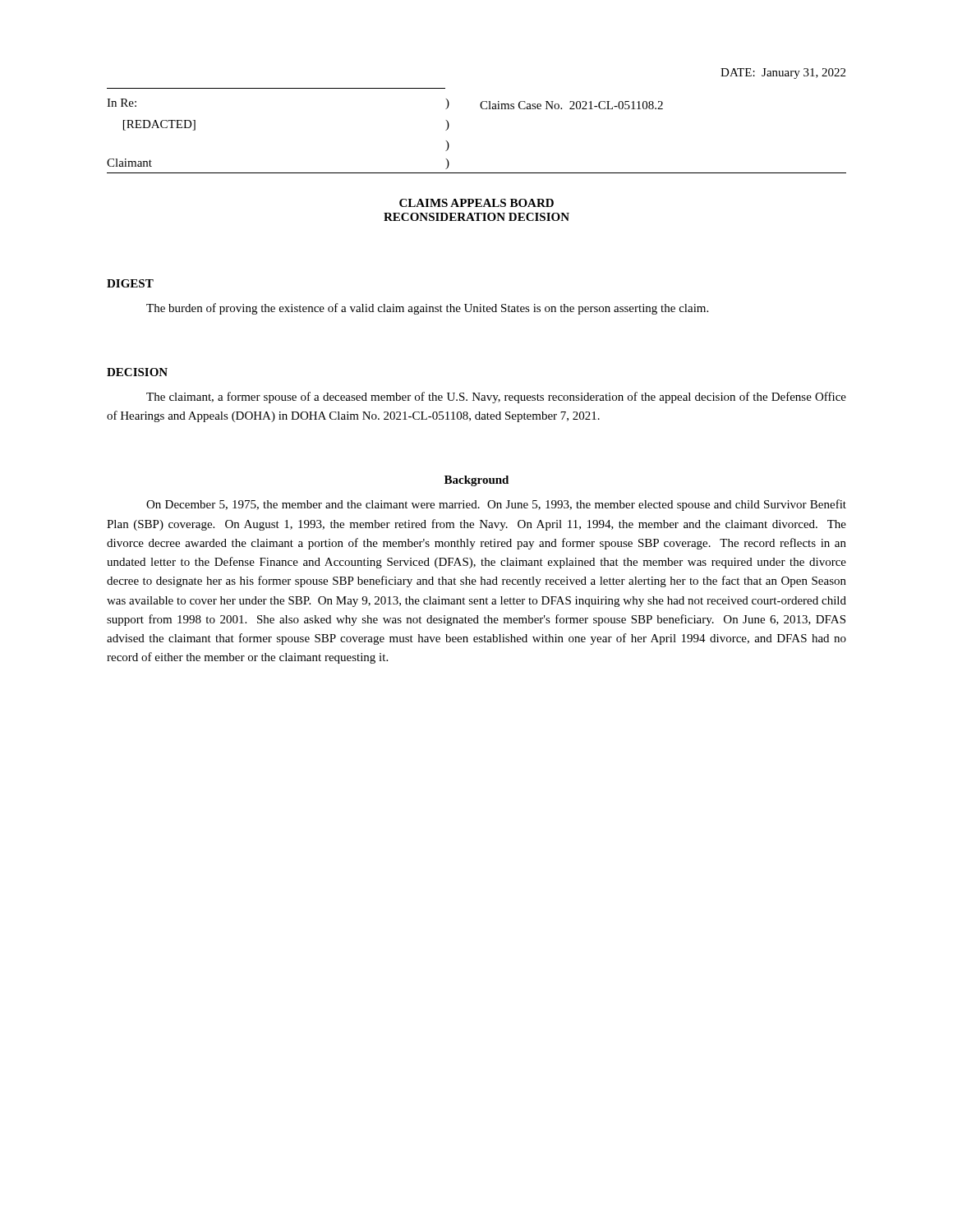Navigate to the block starting "On December 5, 1975, the member and the"
Viewport: 953px width, 1232px height.
[476, 581]
